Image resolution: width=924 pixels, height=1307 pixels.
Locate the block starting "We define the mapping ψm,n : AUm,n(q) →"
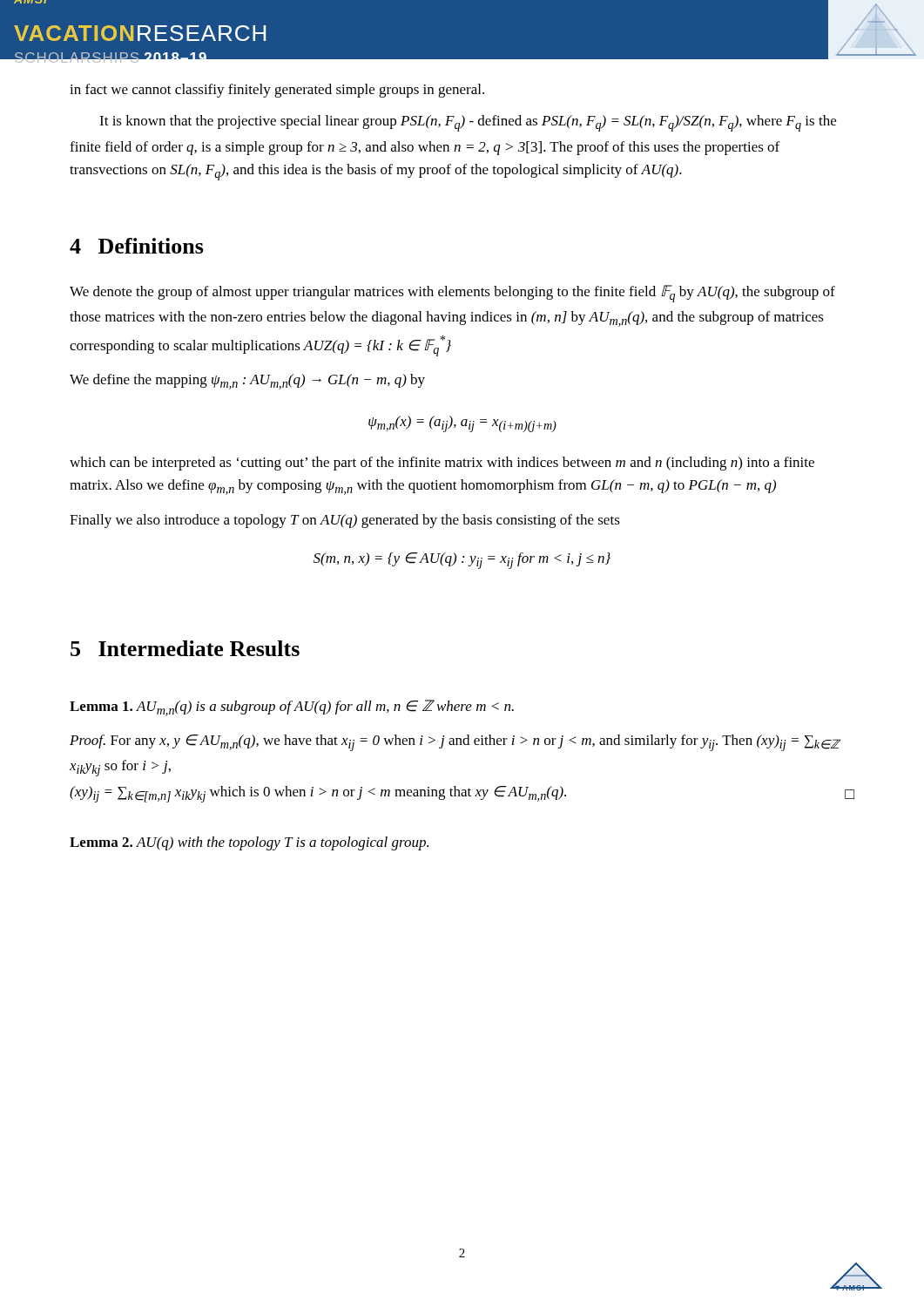247,381
